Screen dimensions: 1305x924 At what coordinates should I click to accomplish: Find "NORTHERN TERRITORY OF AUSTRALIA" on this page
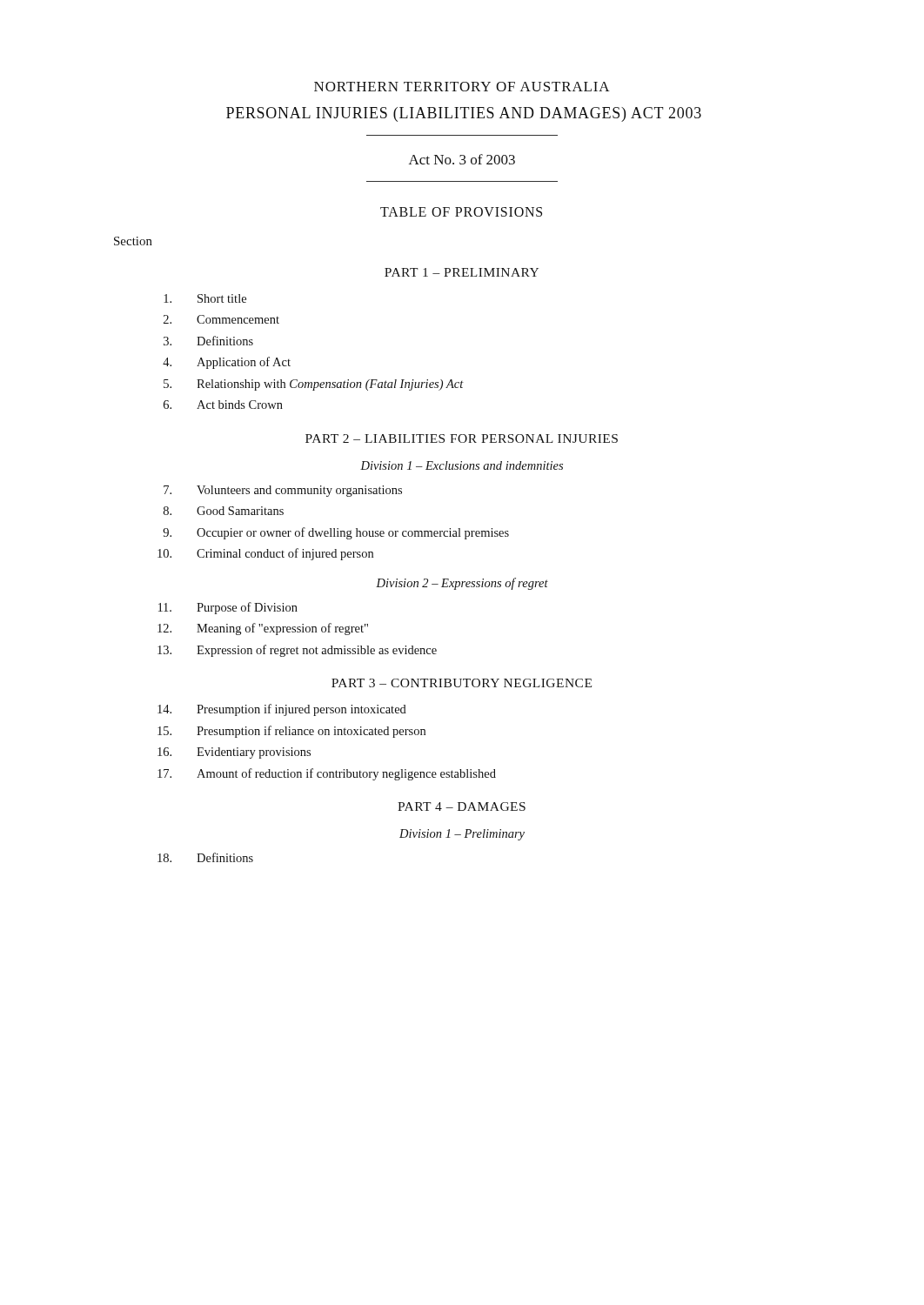tap(462, 87)
